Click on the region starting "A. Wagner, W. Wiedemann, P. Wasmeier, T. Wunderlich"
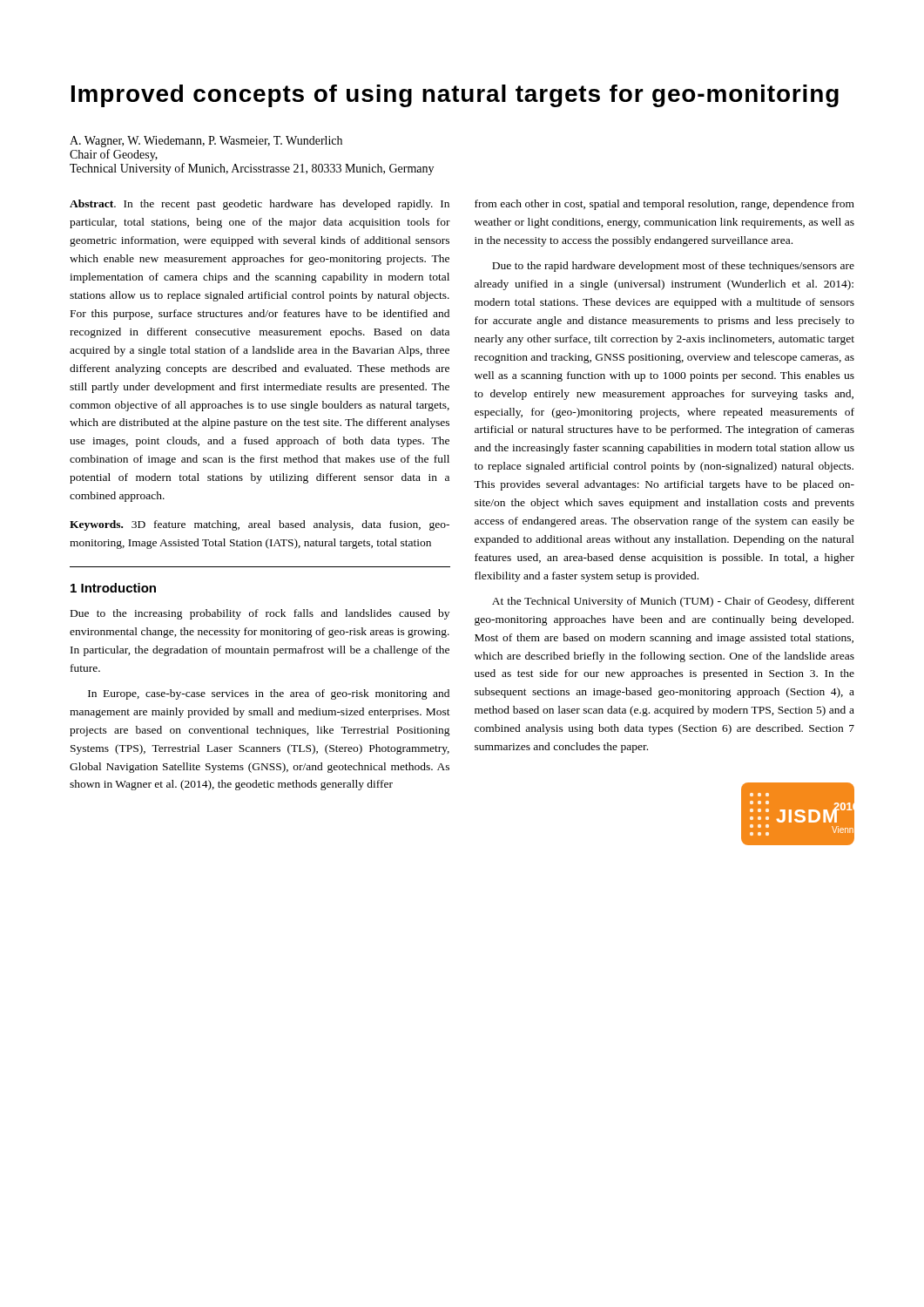This screenshot has height=1307, width=924. [x=252, y=155]
